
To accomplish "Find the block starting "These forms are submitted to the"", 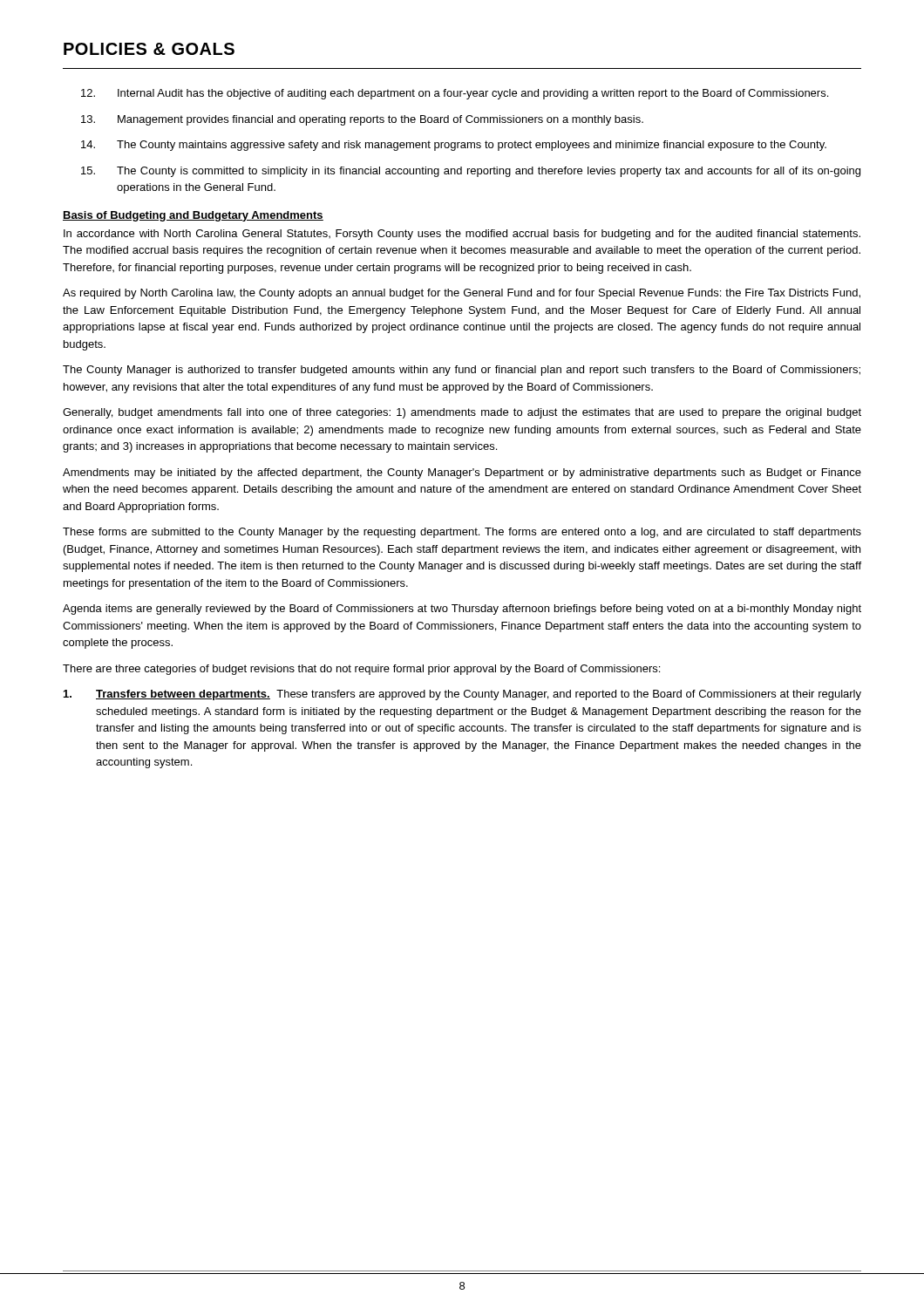I will point(462,557).
